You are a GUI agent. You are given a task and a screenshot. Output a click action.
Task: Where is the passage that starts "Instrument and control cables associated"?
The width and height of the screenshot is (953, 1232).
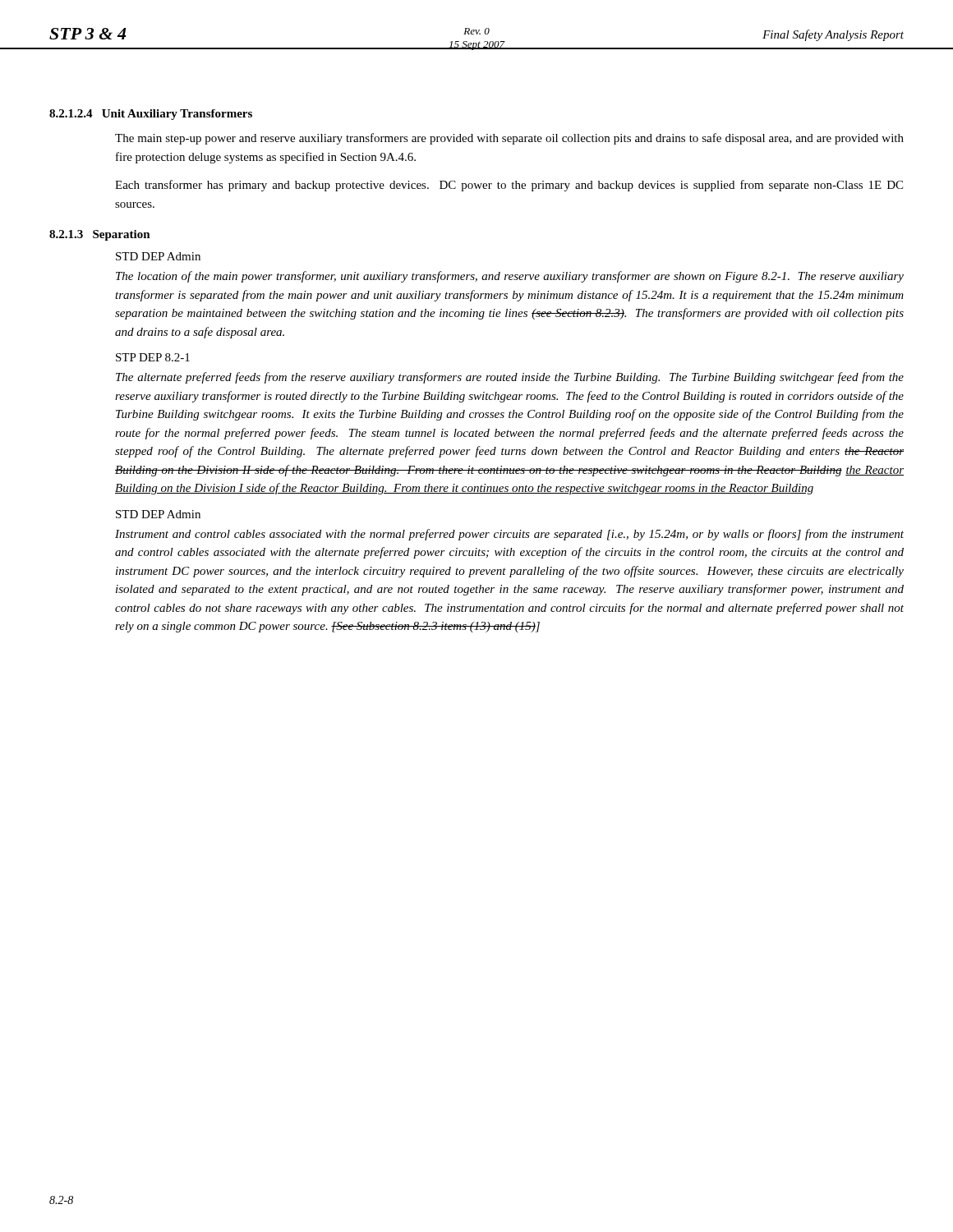(509, 580)
